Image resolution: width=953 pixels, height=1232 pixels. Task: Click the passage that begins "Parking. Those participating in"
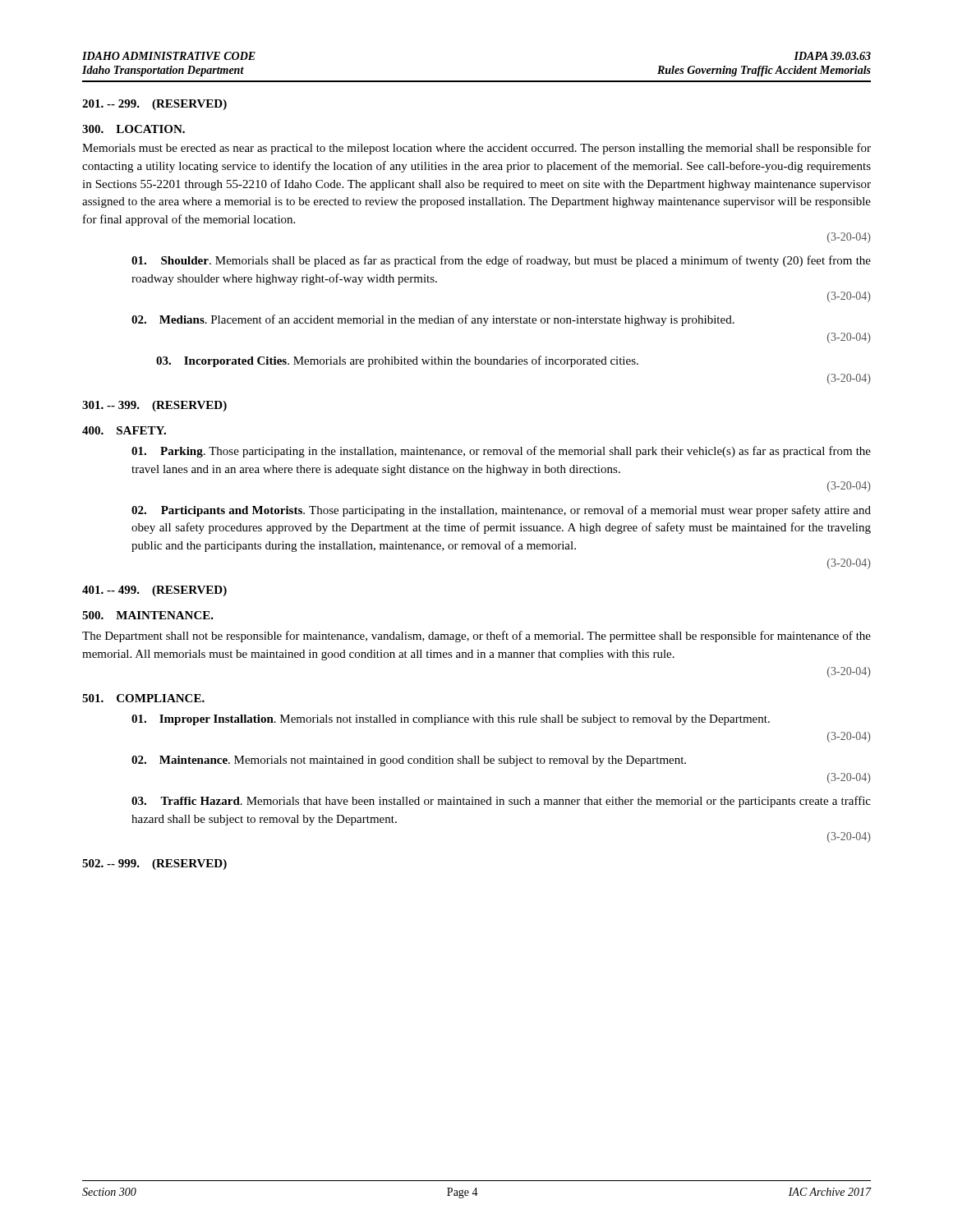(501, 470)
